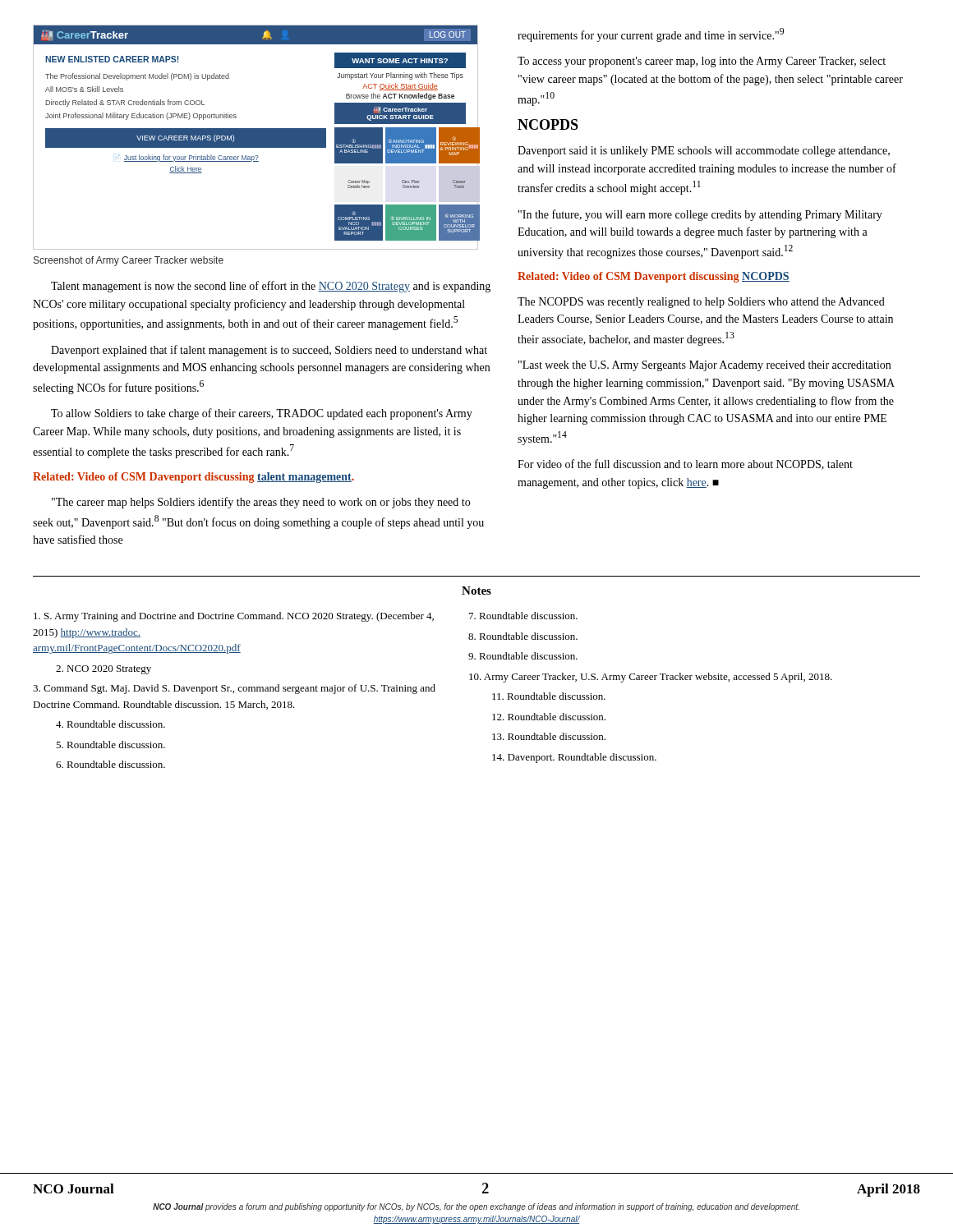Point to "9. Roundtable discussion."
The height and width of the screenshot is (1232, 953).
pyautogui.click(x=523, y=656)
